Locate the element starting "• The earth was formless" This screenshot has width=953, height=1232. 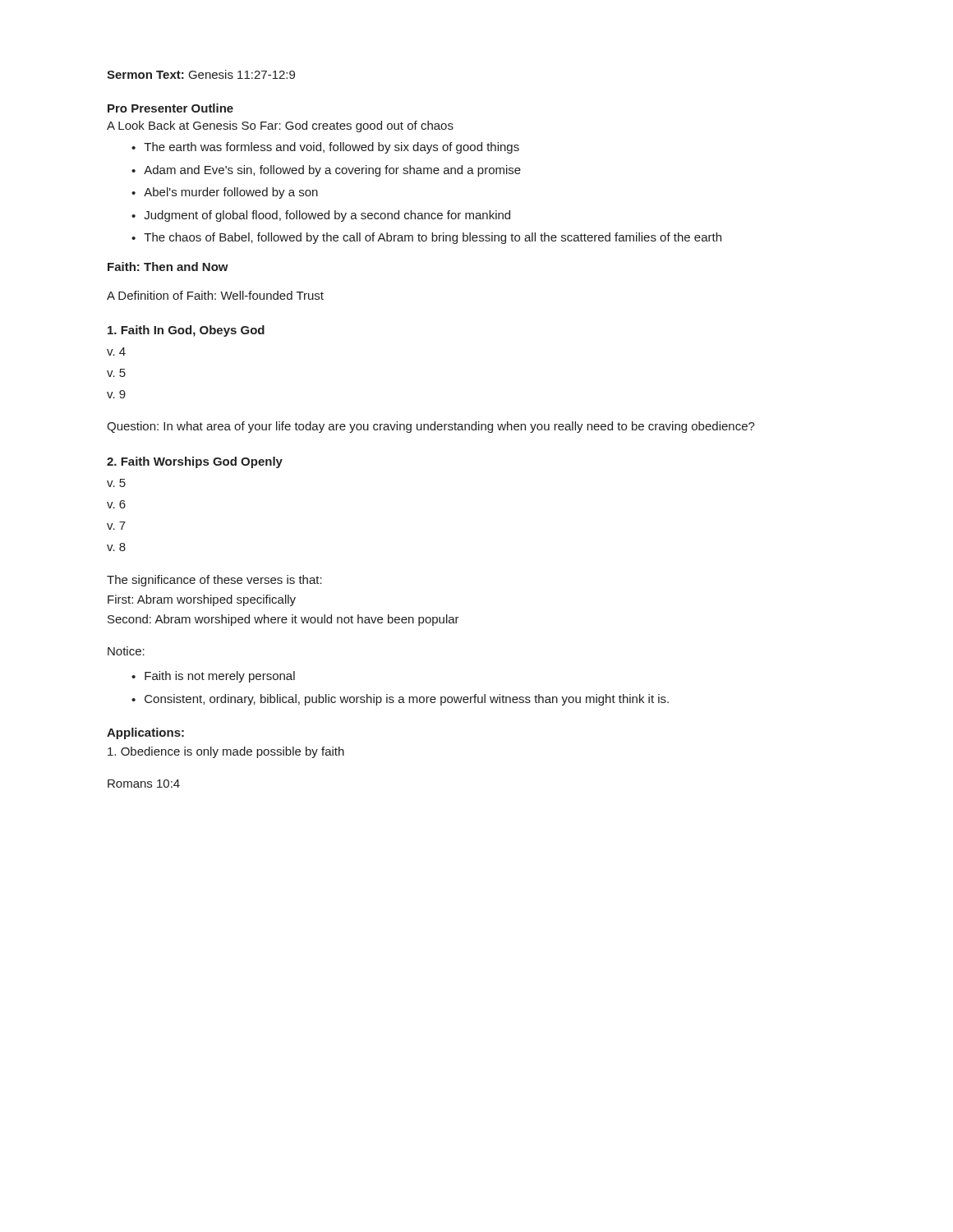tap(325, 148)
